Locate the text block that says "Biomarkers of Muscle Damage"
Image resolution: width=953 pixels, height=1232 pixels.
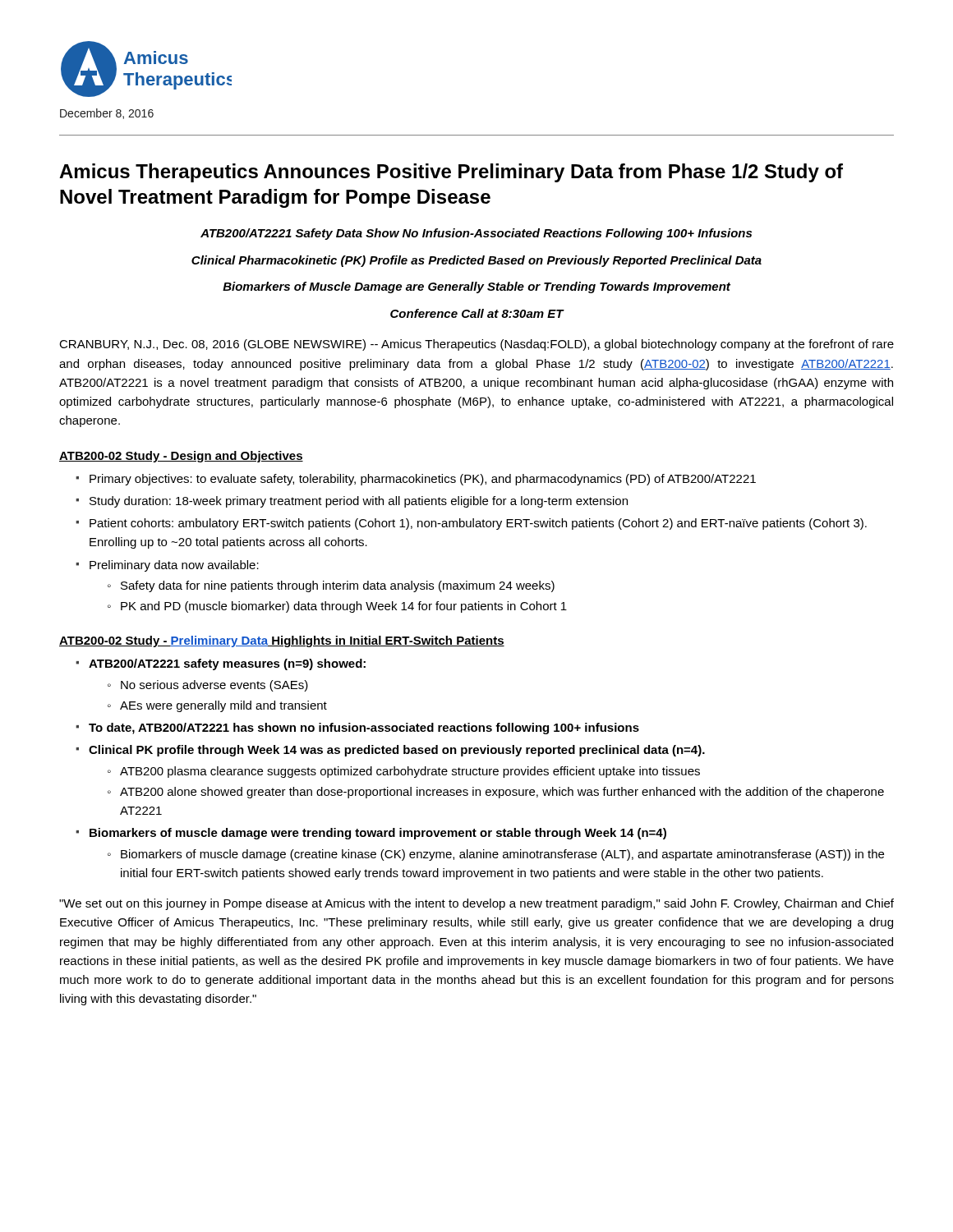tap(476, 287)
